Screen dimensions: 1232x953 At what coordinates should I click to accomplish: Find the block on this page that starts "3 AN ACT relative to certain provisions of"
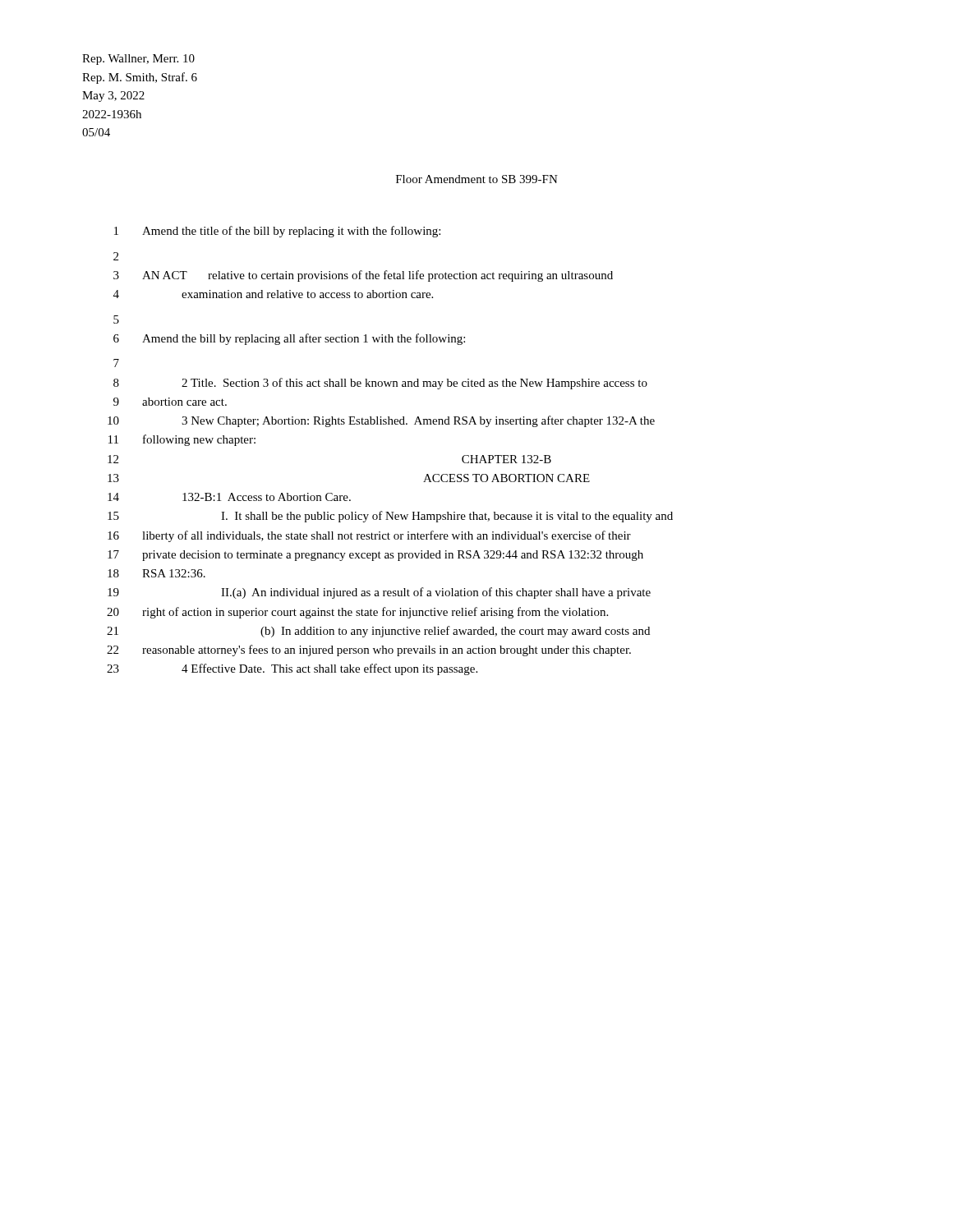pos(476,275)
